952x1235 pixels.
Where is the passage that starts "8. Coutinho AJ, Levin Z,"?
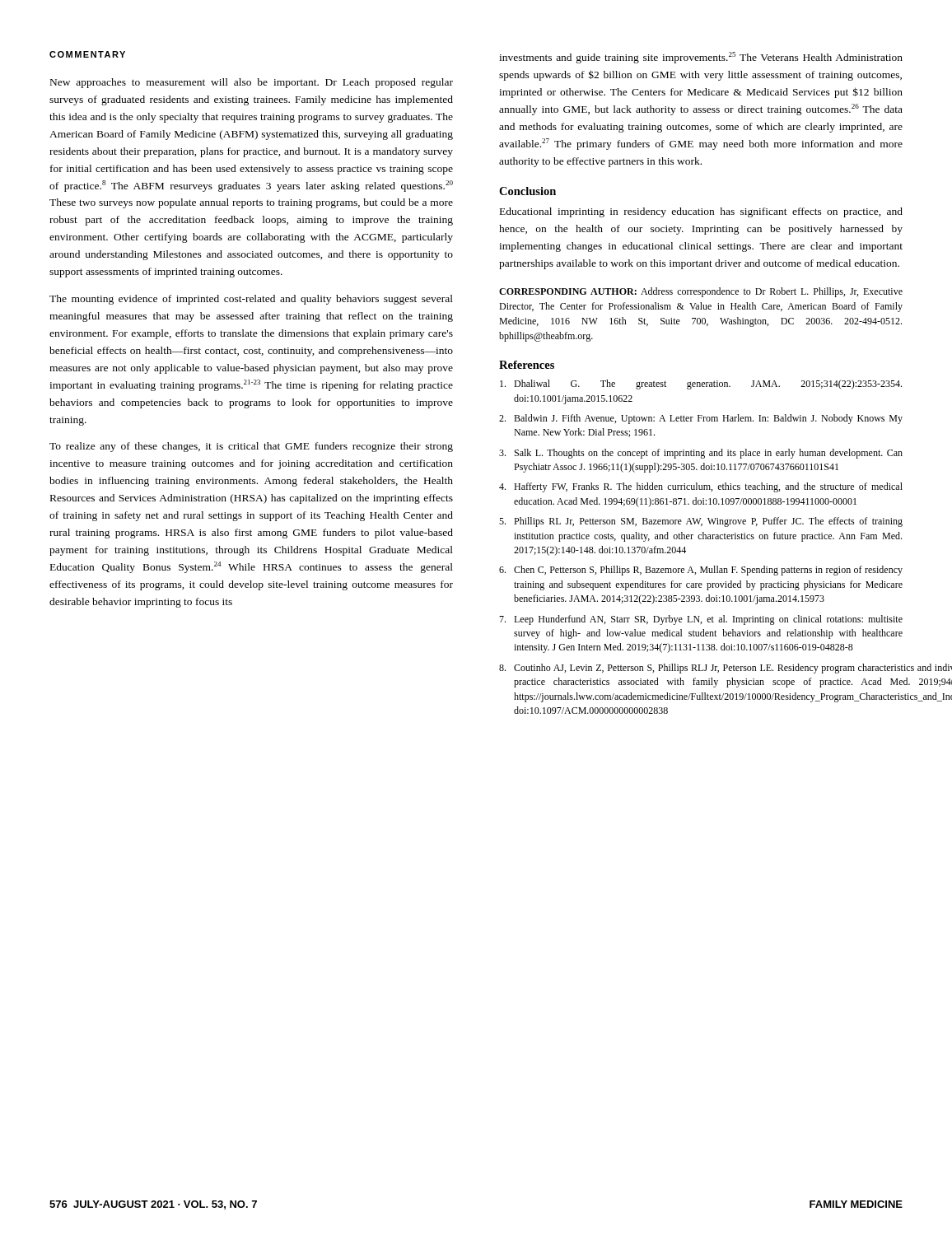pos(701,690)
